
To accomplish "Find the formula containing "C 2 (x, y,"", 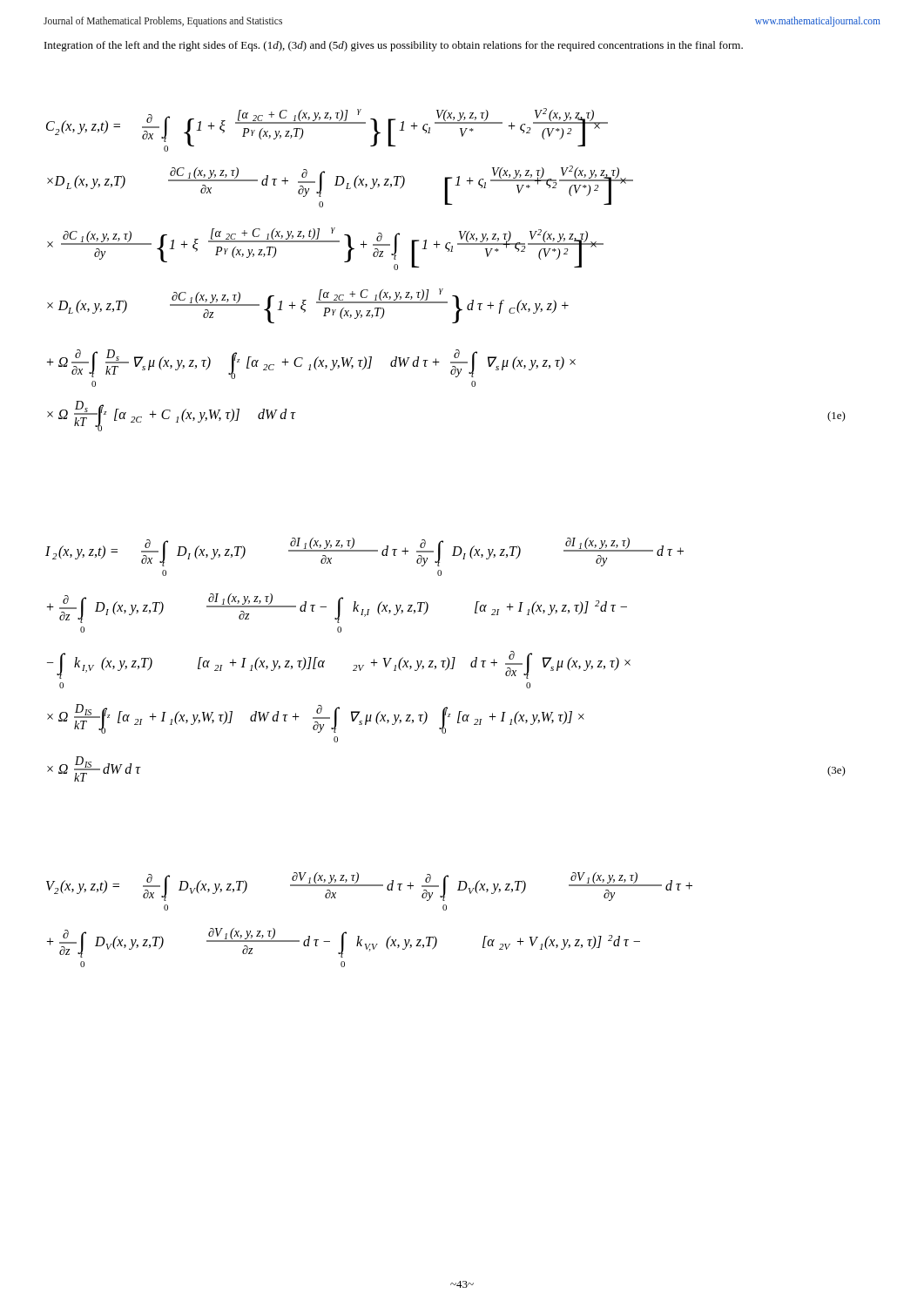I will tap(445, 538).
